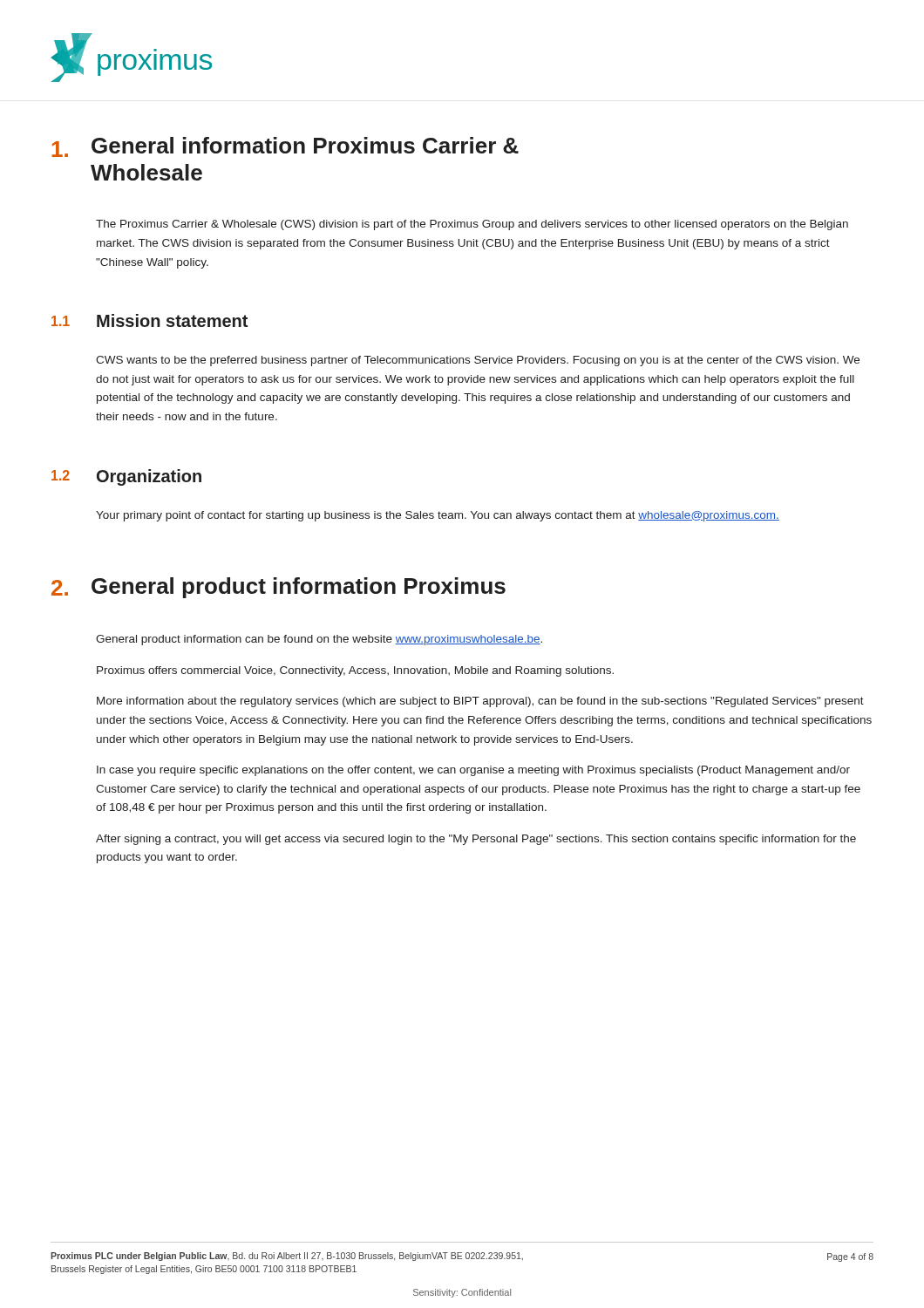Locate the text block containing "More information about the regulatory services (which"
The width and height of the screenshot is (924, 1308).
(x=484, y=720)
